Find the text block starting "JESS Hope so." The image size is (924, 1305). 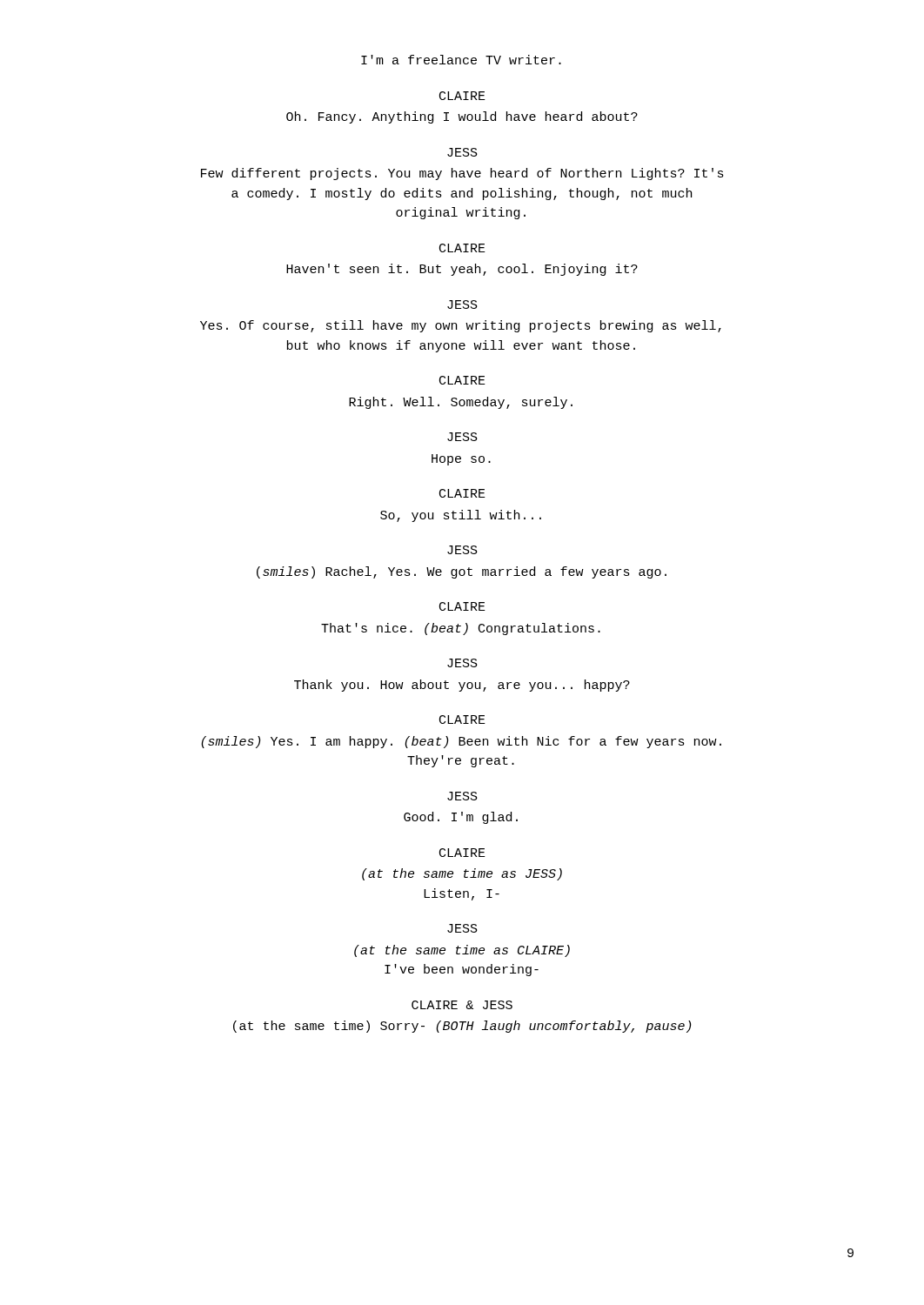click(x=462, y=449)
